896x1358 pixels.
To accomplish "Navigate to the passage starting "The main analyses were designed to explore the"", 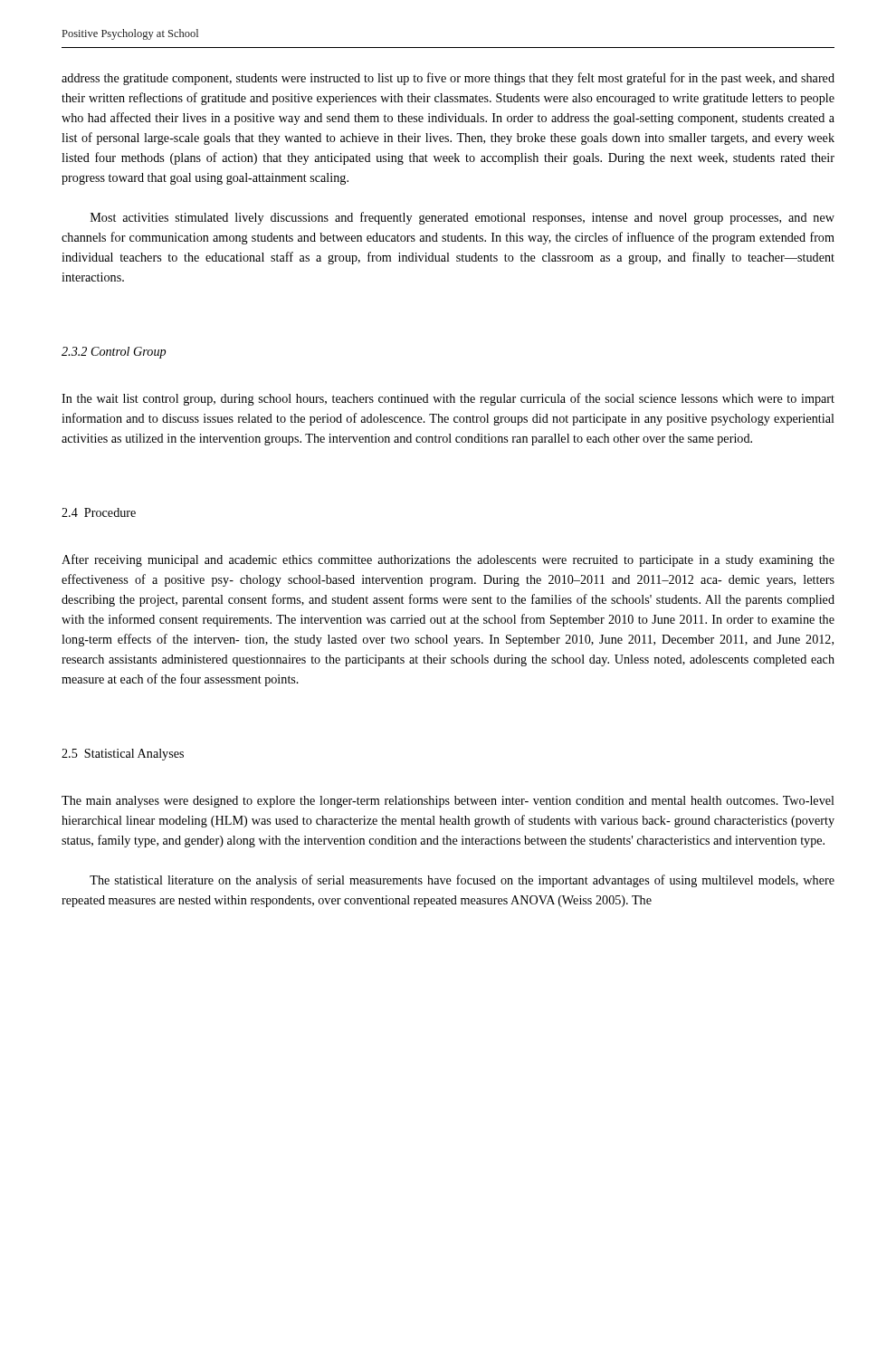I will tap(448, 820).
